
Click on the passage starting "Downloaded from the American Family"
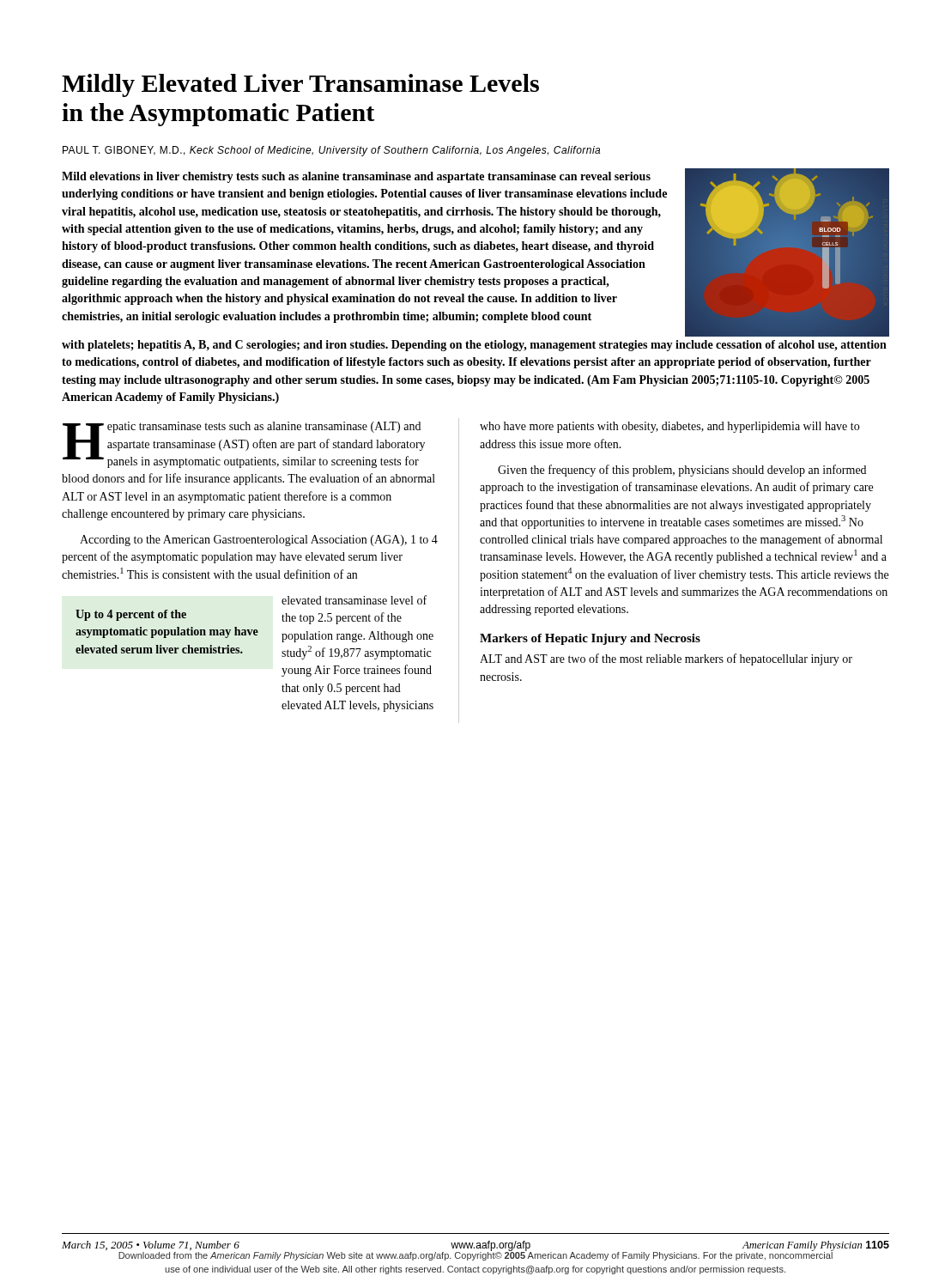[476, 1262]
